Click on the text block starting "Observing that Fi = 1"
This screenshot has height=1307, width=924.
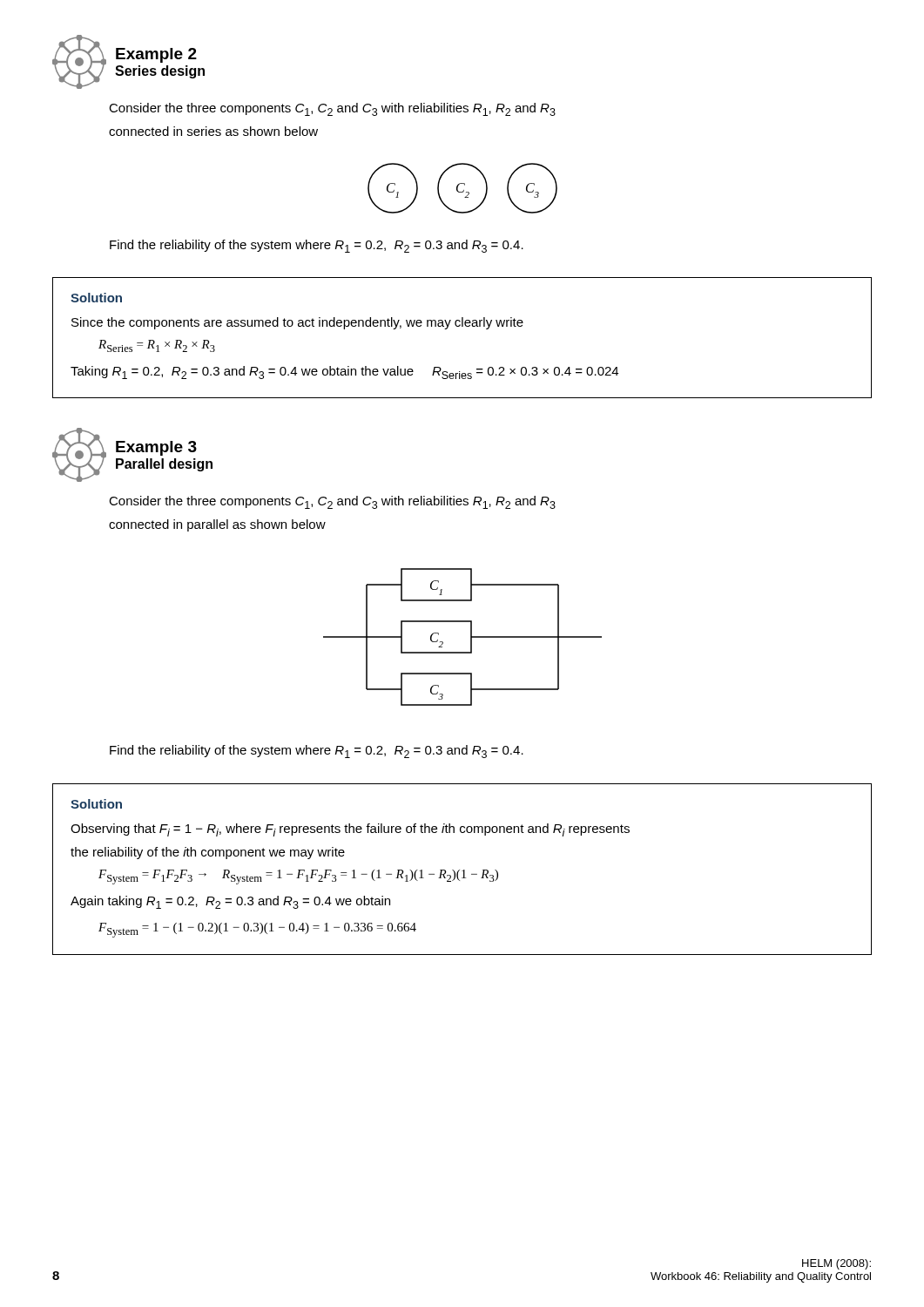click(x=350, y=840)
